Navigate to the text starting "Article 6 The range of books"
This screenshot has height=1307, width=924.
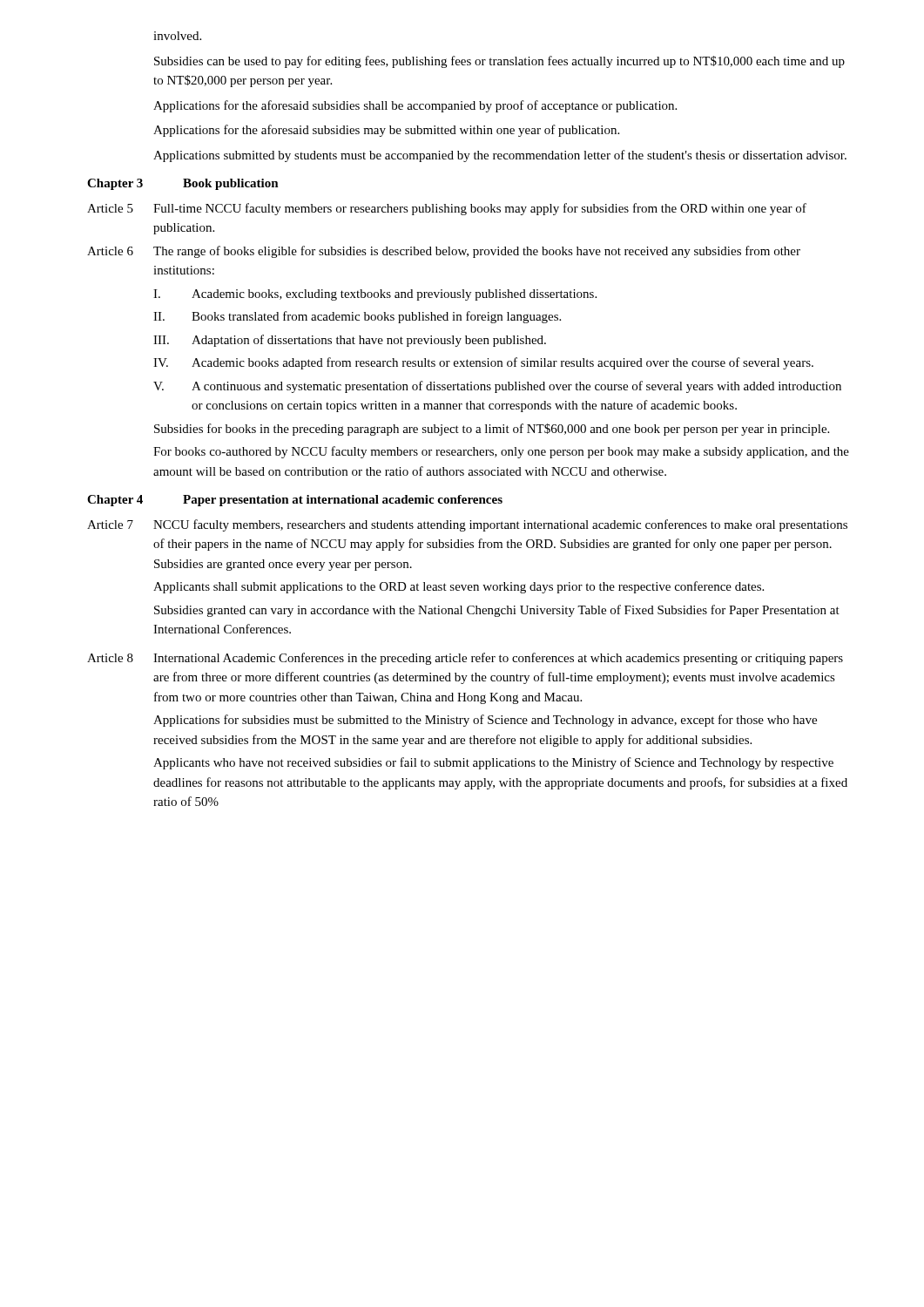coord(471,260)
